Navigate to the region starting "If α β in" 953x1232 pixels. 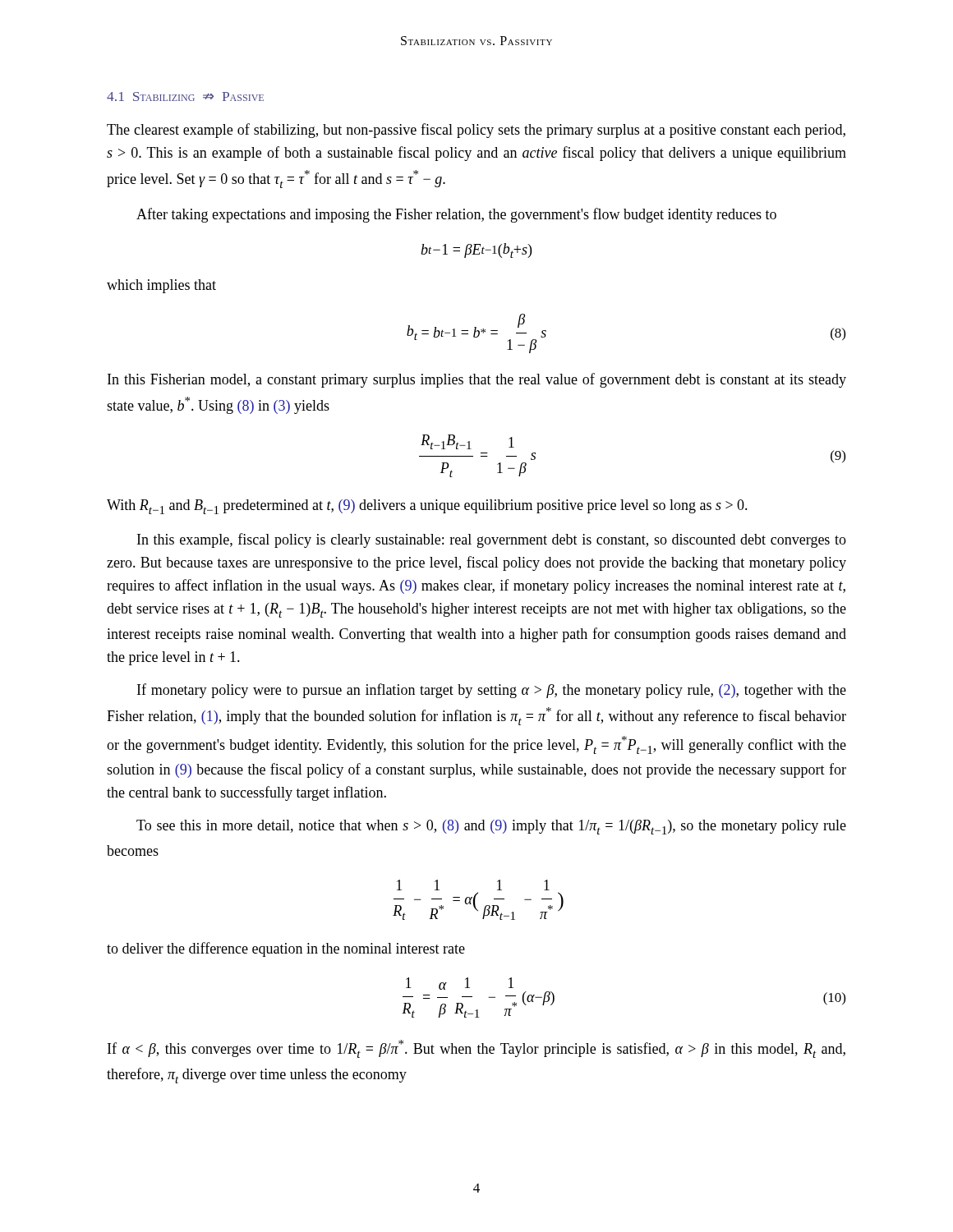[476, 1062]
